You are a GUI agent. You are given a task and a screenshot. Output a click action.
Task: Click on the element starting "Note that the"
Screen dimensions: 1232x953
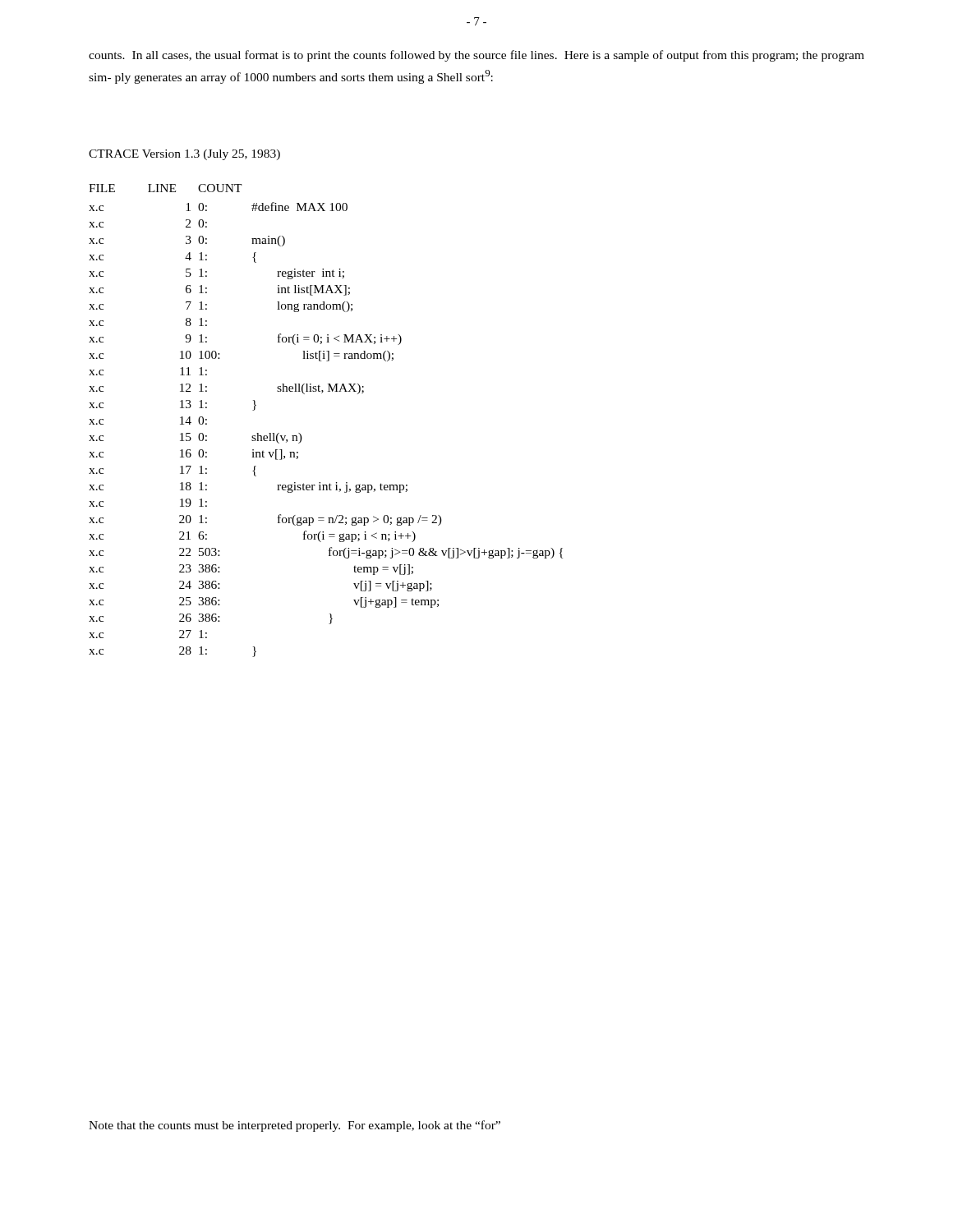pyautogui.click(x=295, y=1125)
